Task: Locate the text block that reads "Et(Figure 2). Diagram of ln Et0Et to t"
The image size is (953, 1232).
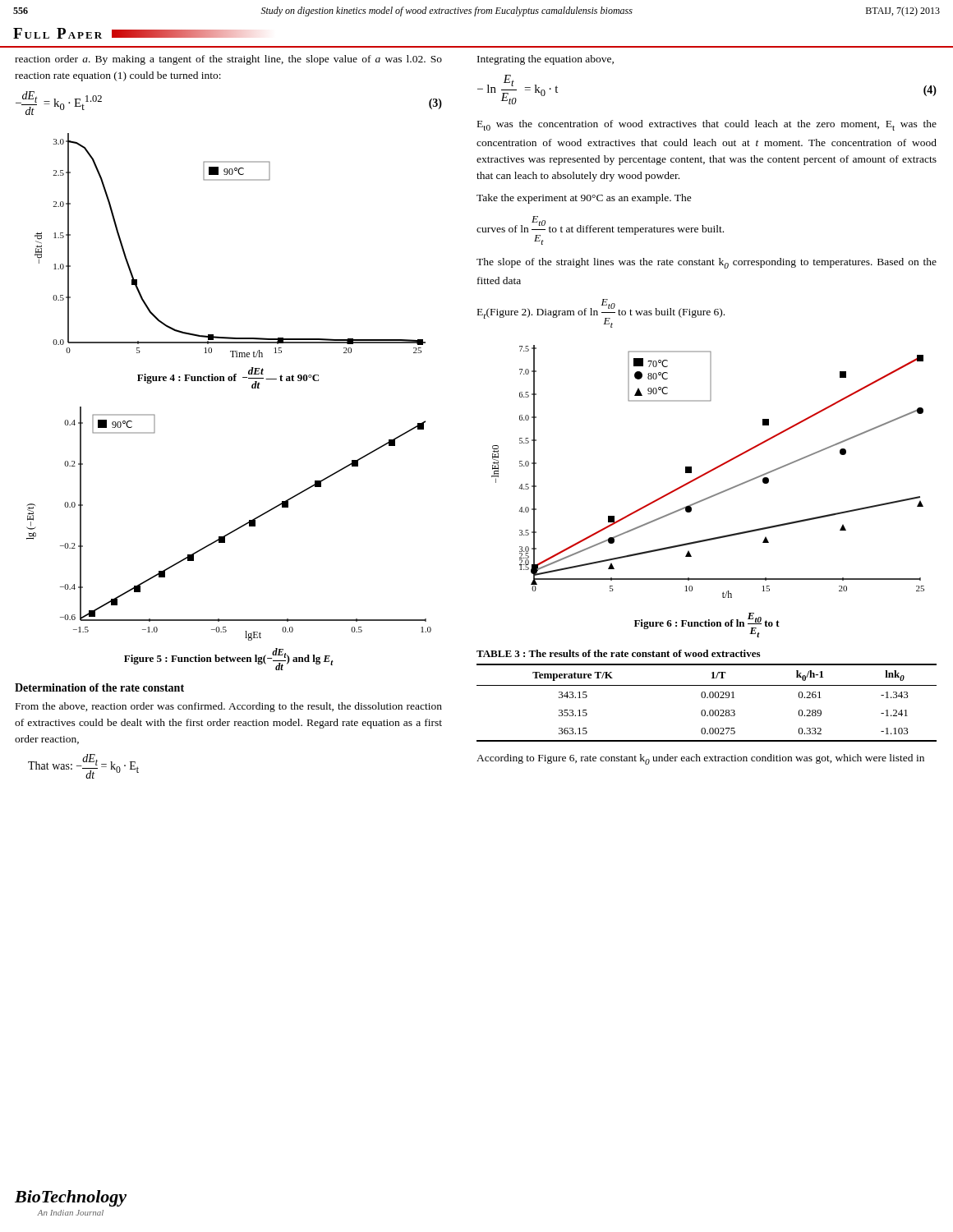Action: coord(601,313)
